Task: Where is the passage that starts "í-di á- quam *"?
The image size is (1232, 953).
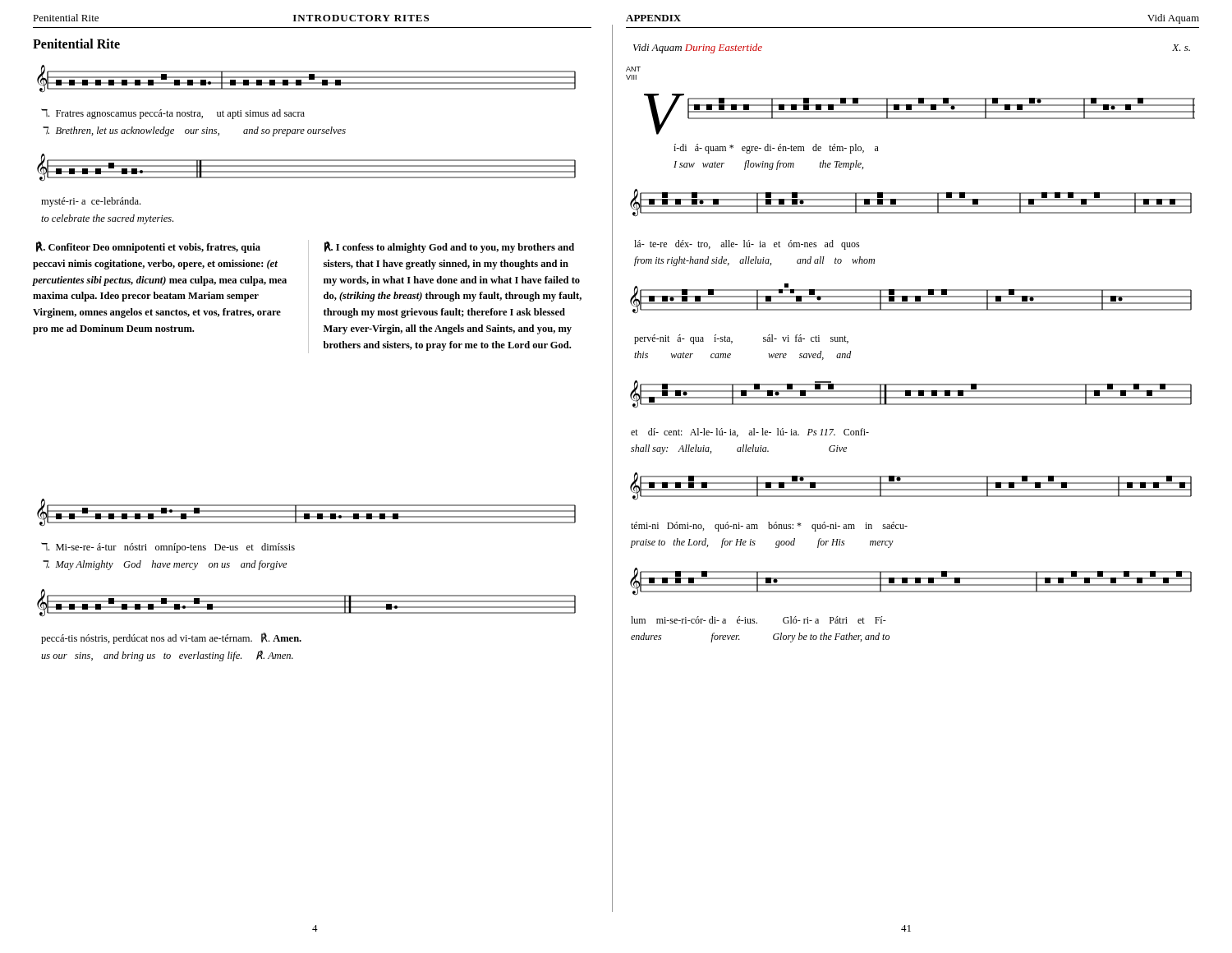Action: coord(776,156)
